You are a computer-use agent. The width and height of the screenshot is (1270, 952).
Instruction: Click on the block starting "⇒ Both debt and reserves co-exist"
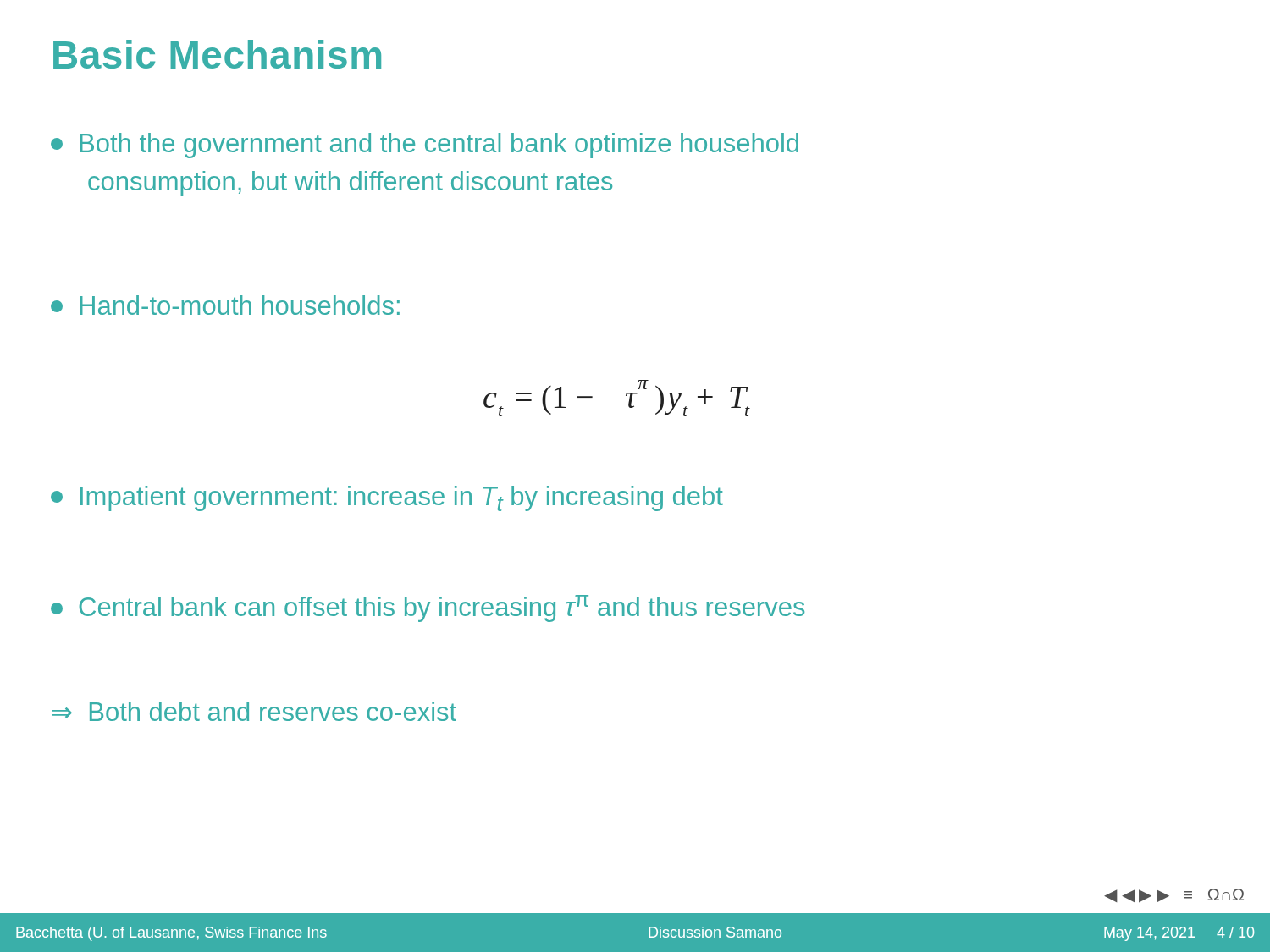pos(254,712)
